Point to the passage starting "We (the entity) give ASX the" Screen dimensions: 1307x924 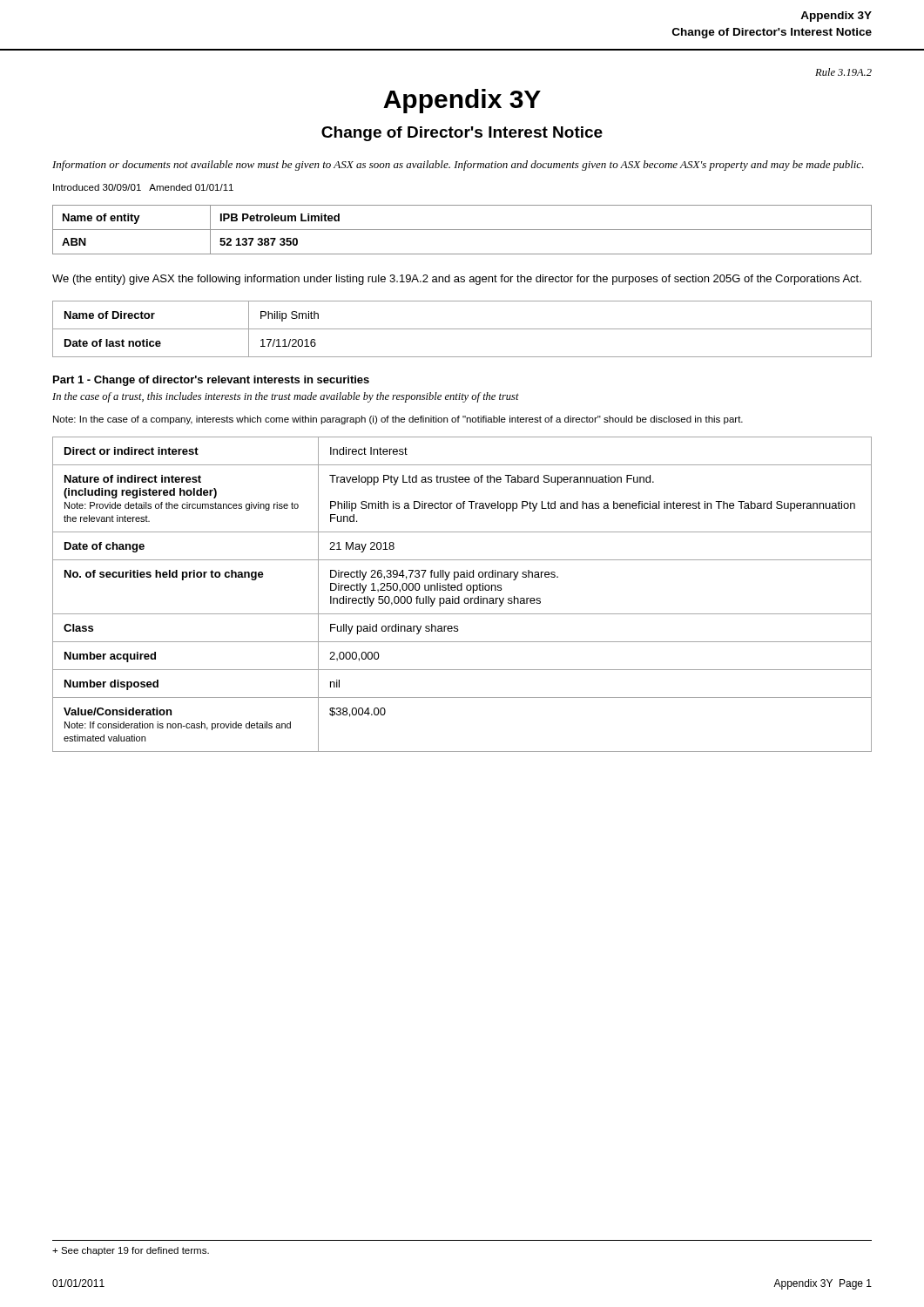457,278
